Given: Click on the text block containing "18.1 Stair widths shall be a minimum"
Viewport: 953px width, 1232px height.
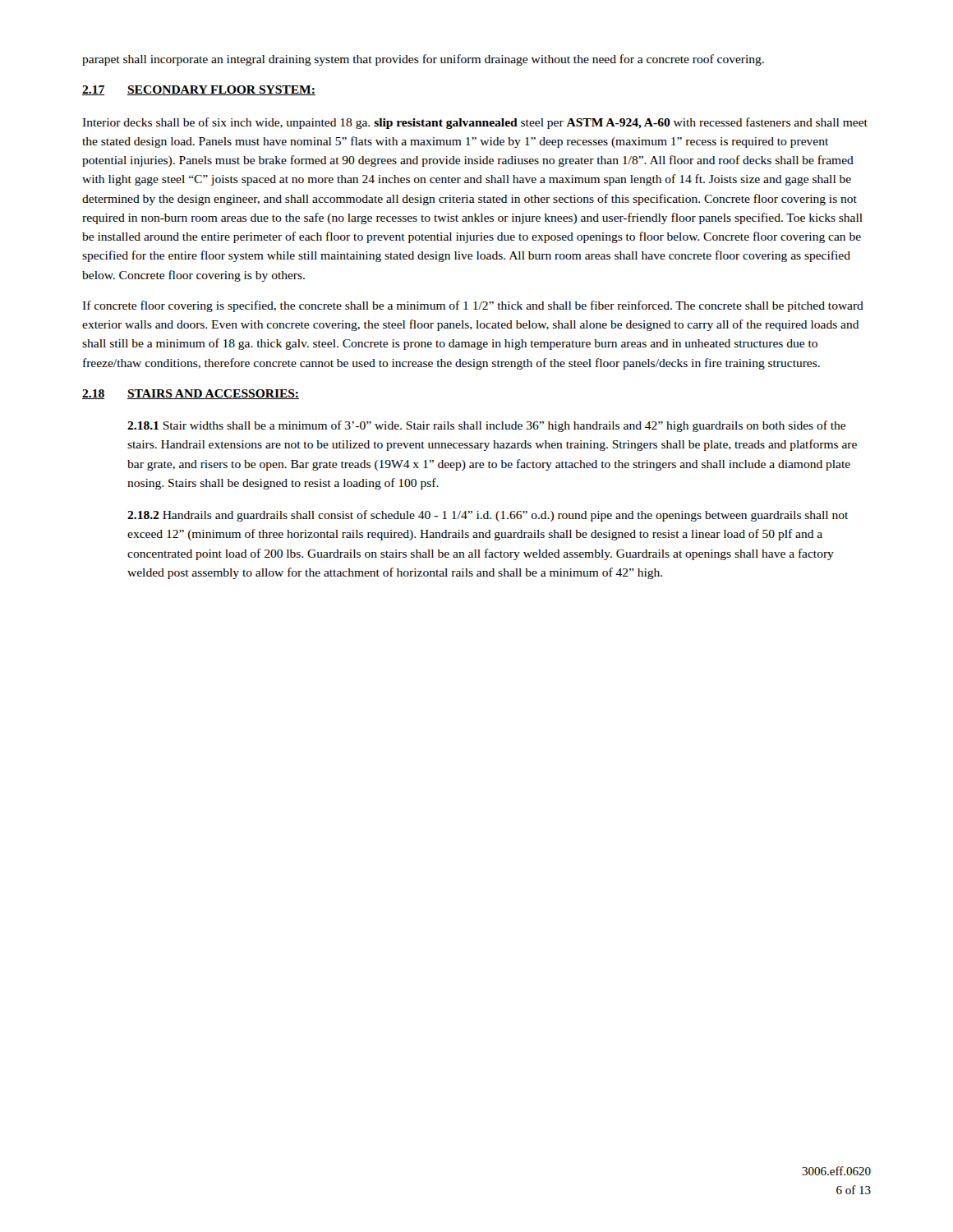Looking at the screenshot, I should [x=499, y=454].
